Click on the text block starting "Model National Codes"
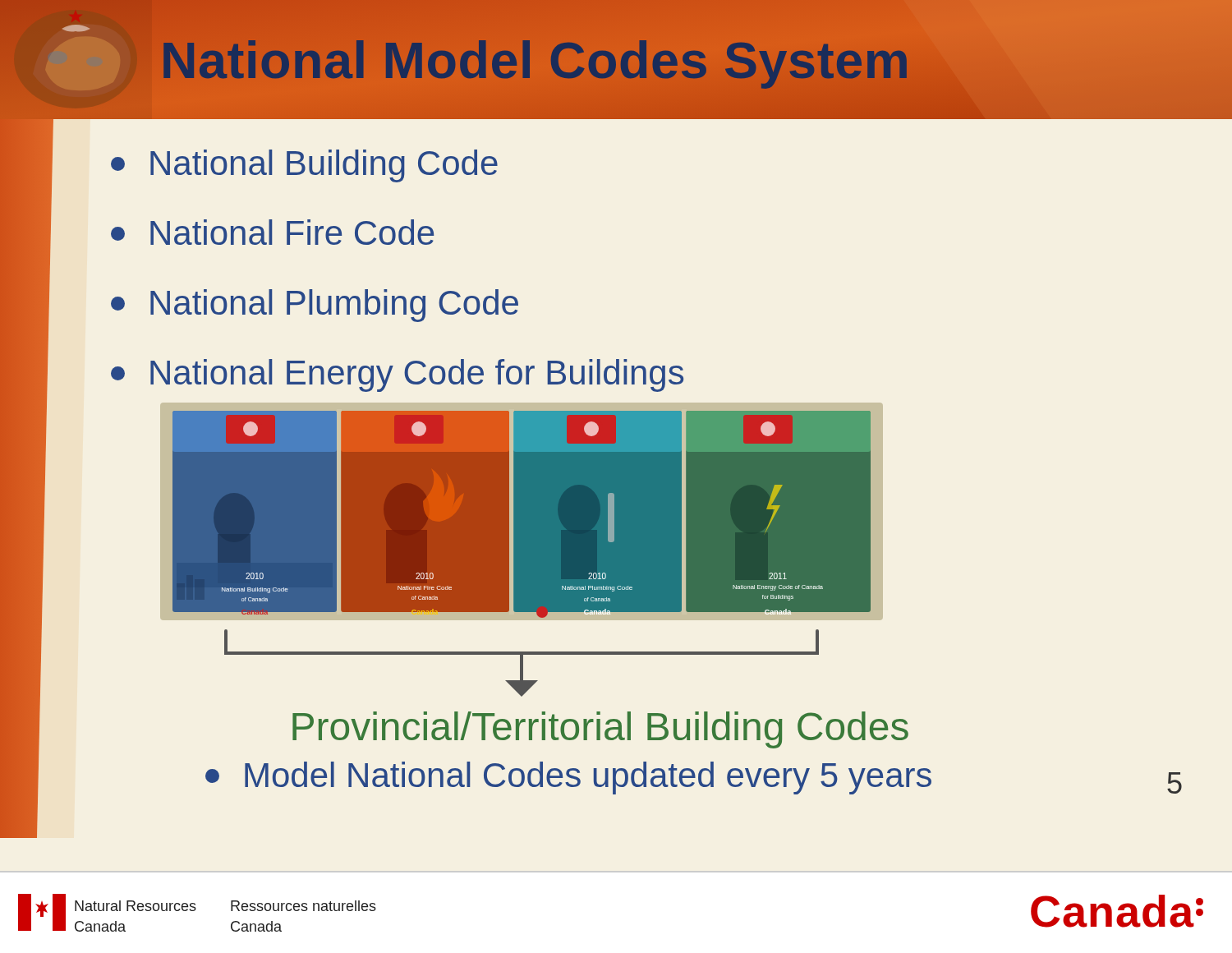Screen dimensions: 953x1232 pos(569,776)
